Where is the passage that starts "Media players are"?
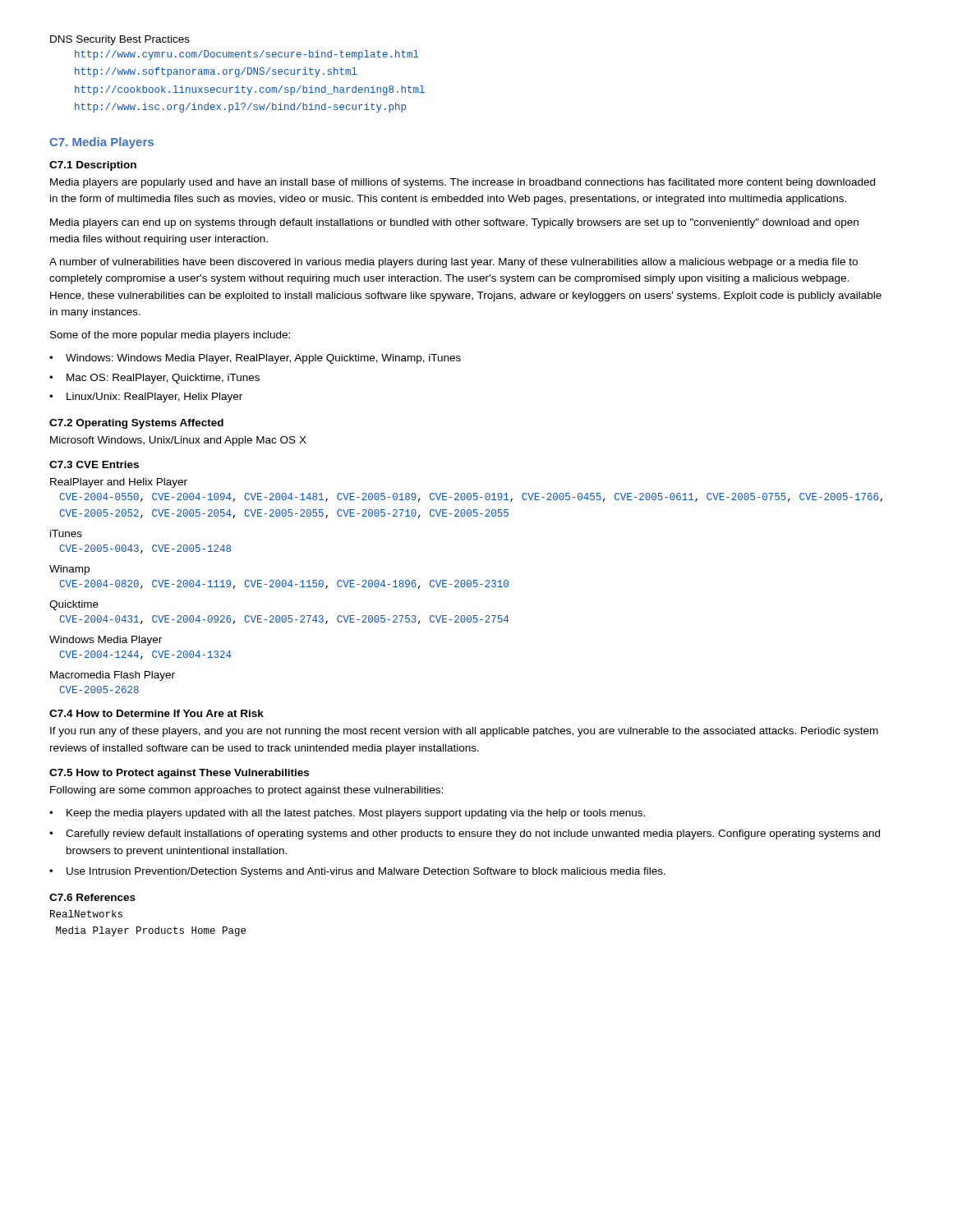953x1232 pixels. click(x=463, y=190)
